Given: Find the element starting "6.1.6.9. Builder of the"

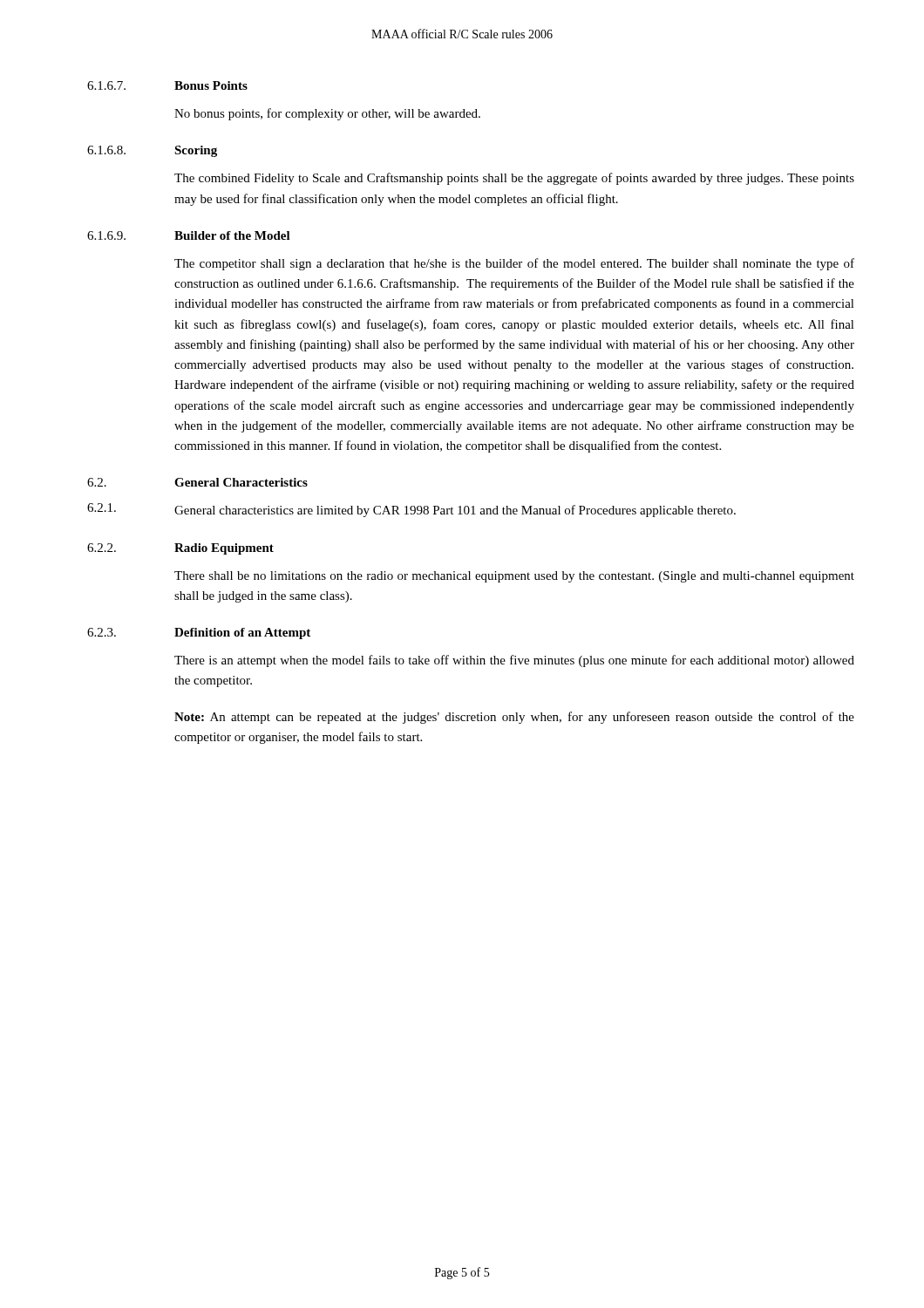Looking at the screenshot, I should point(189,235).
